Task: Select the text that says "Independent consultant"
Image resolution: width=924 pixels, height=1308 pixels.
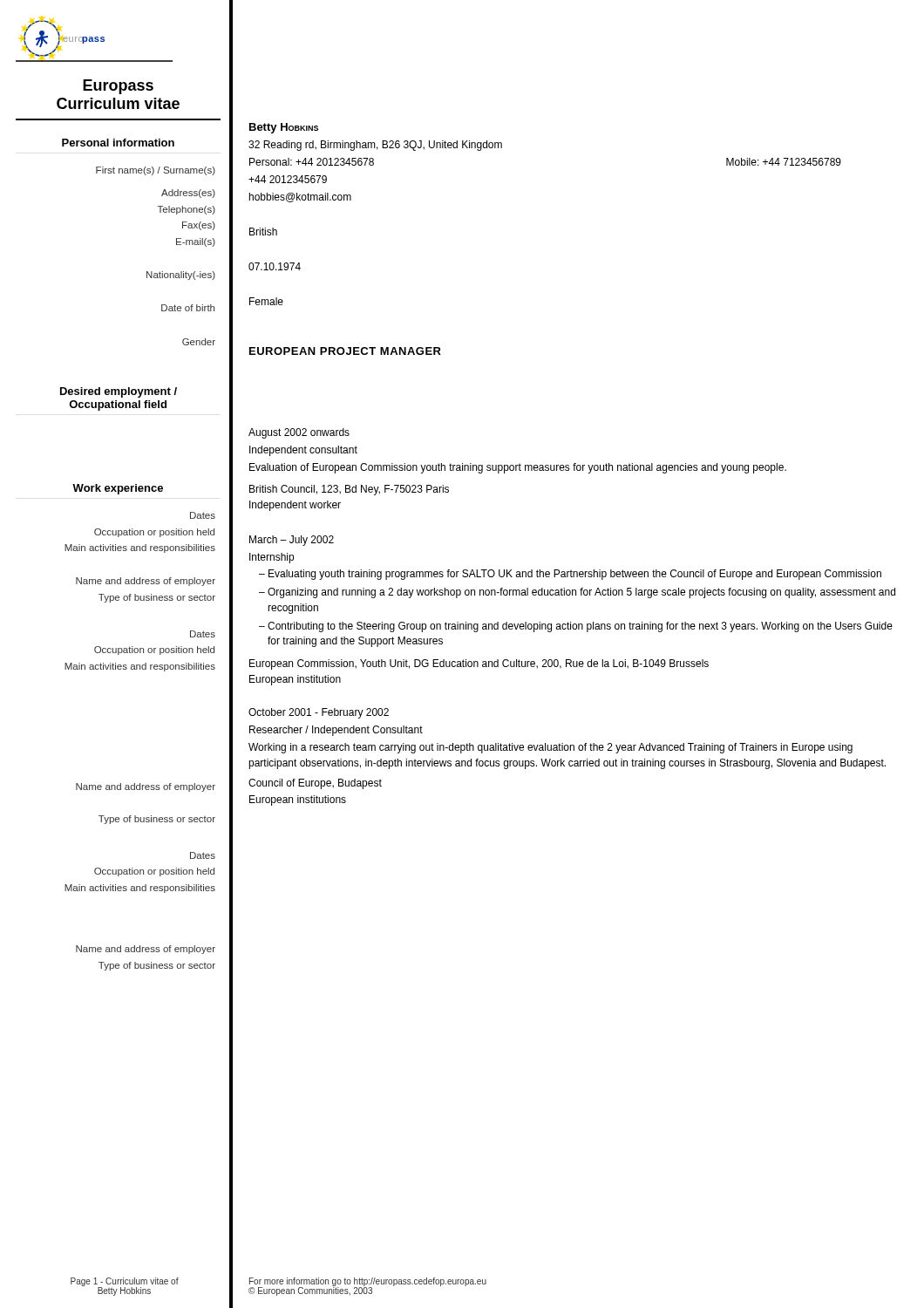Action: [x=303, y=449]
